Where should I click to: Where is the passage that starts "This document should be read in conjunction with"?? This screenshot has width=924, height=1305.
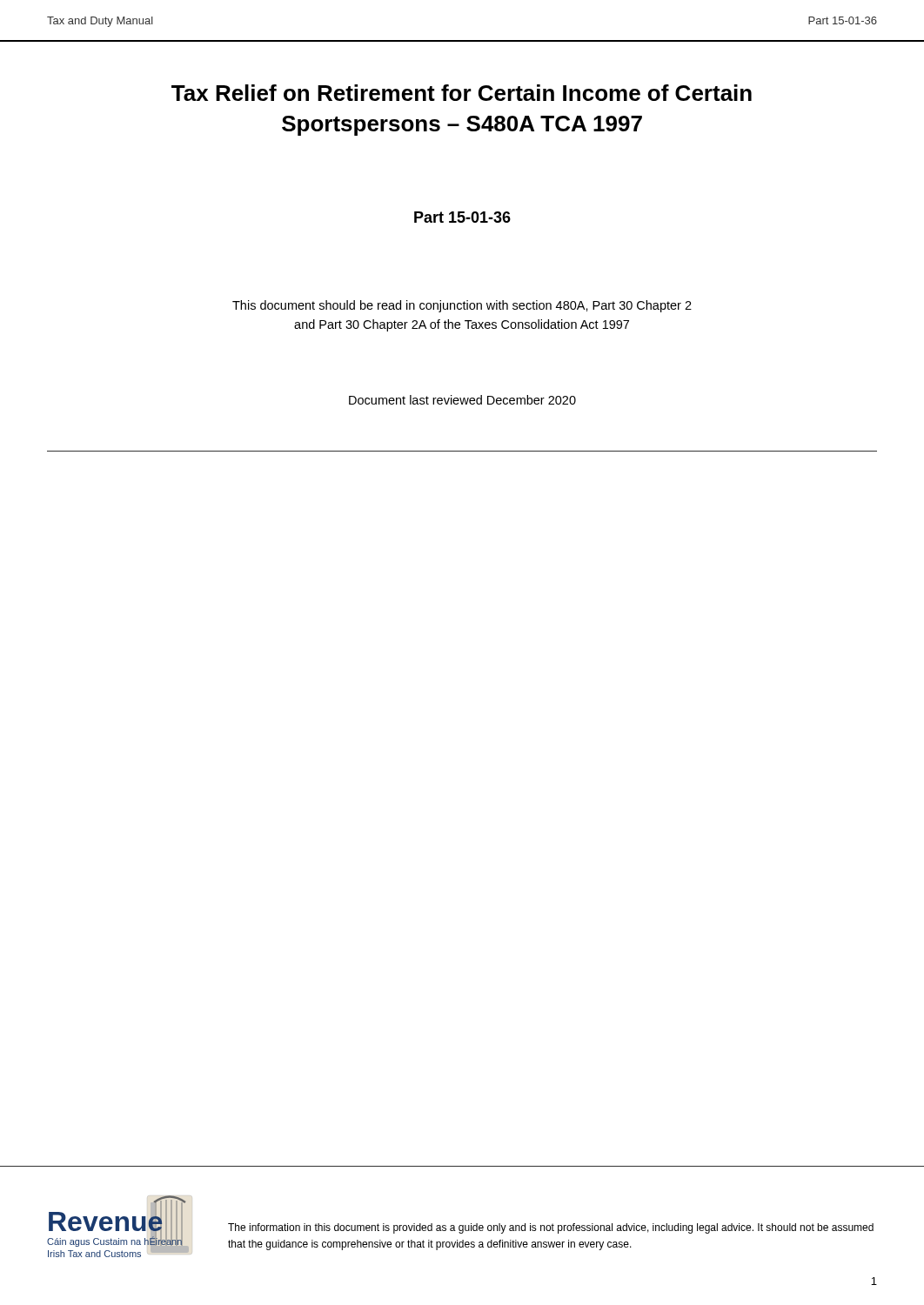coord(462,315)
